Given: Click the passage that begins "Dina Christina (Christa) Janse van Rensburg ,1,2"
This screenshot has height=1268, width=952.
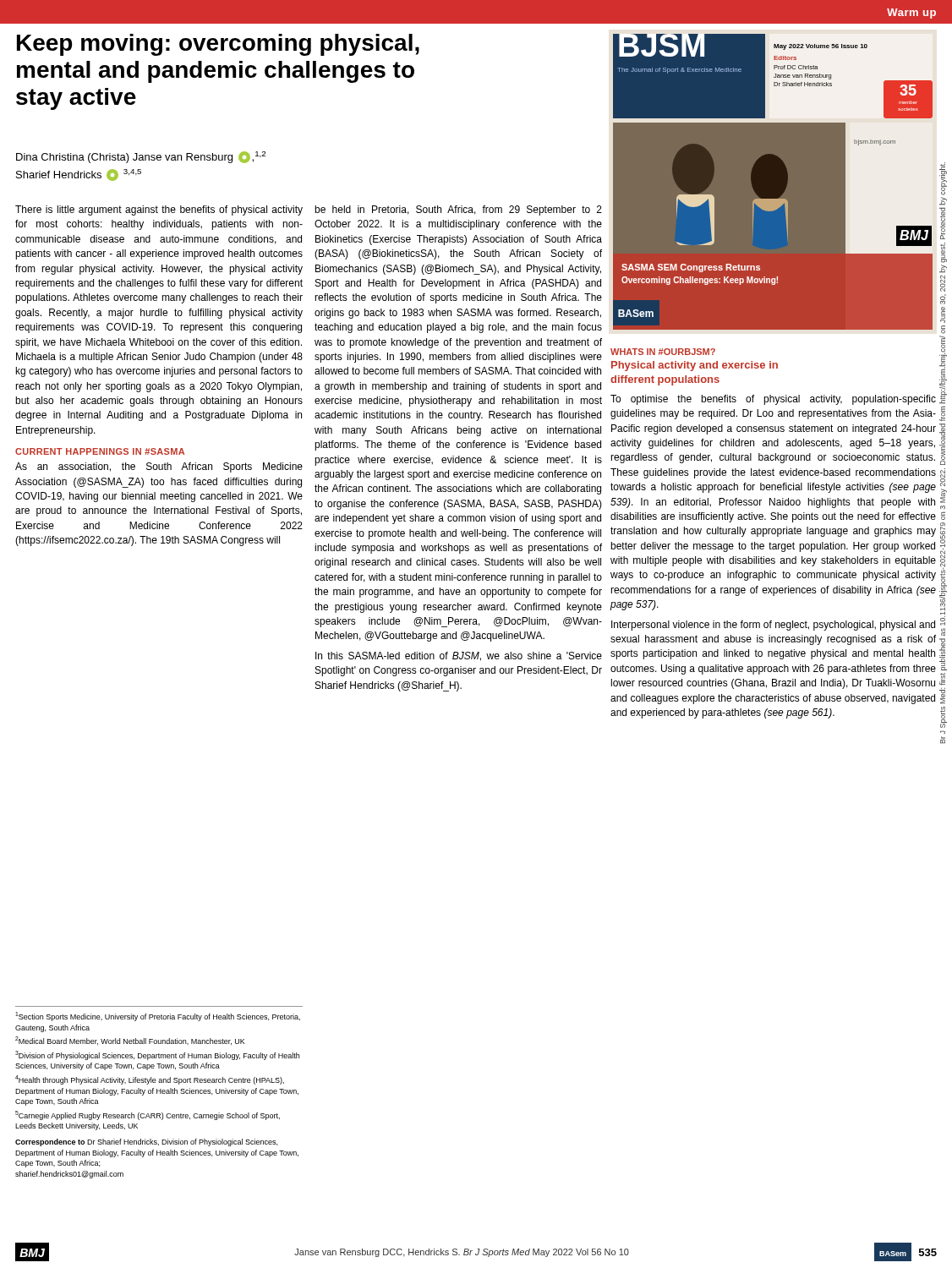Looking at the screenshot, I should pos(256,166).
